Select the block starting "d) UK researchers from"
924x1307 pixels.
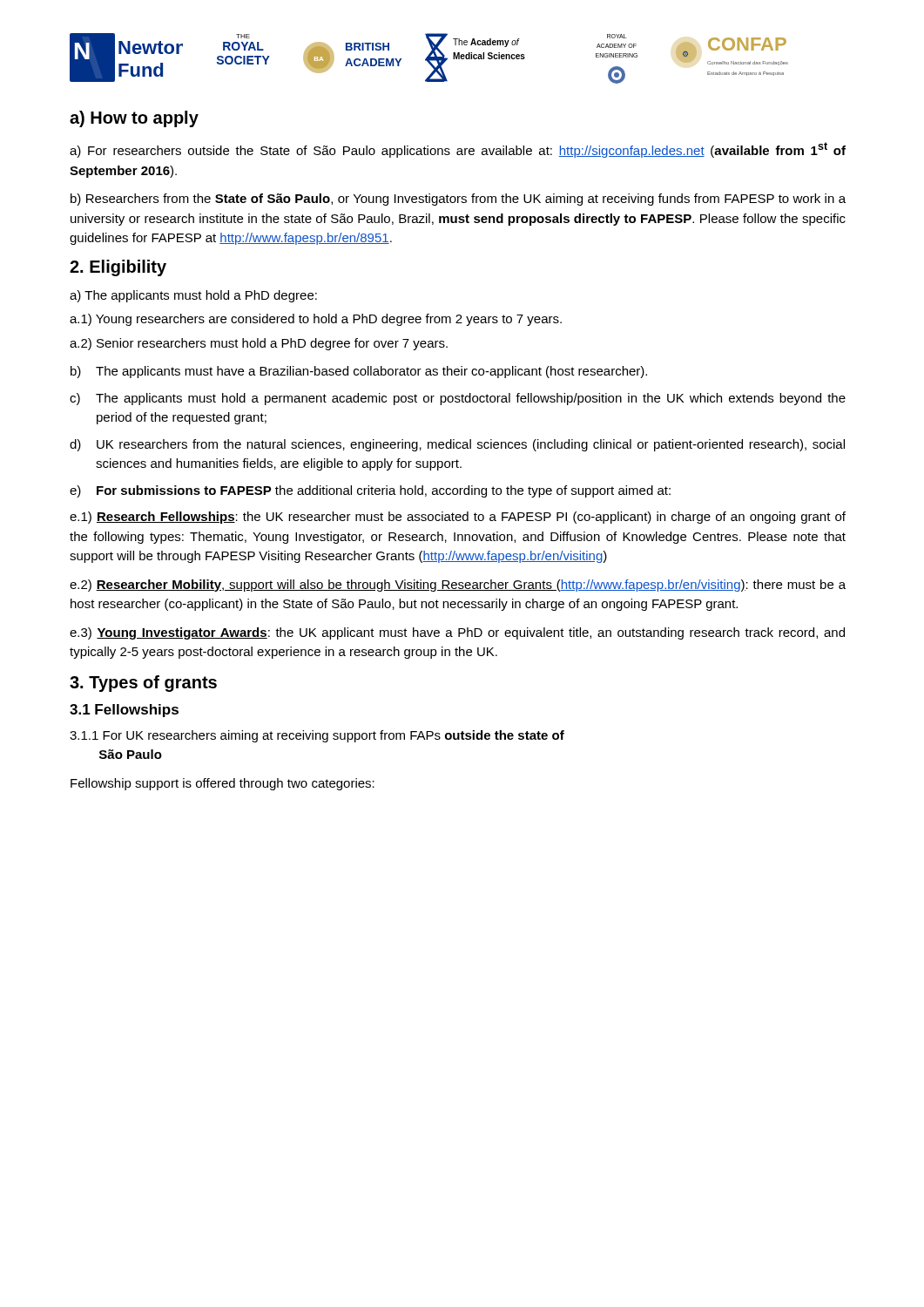point(458,454)
